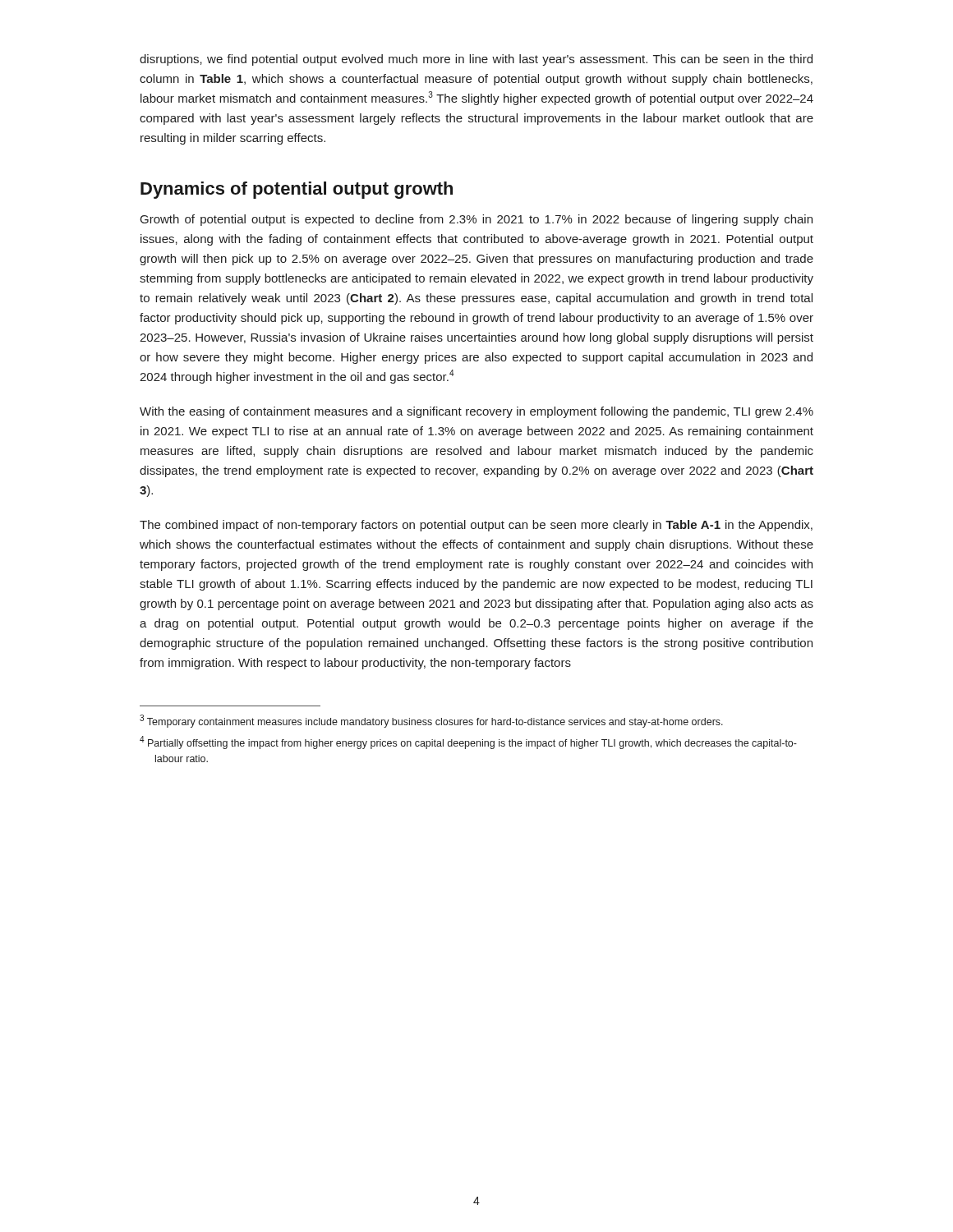
Task: Find the block starting "4 Partially offsetting the impact from"
Action: tap(468, 750)
